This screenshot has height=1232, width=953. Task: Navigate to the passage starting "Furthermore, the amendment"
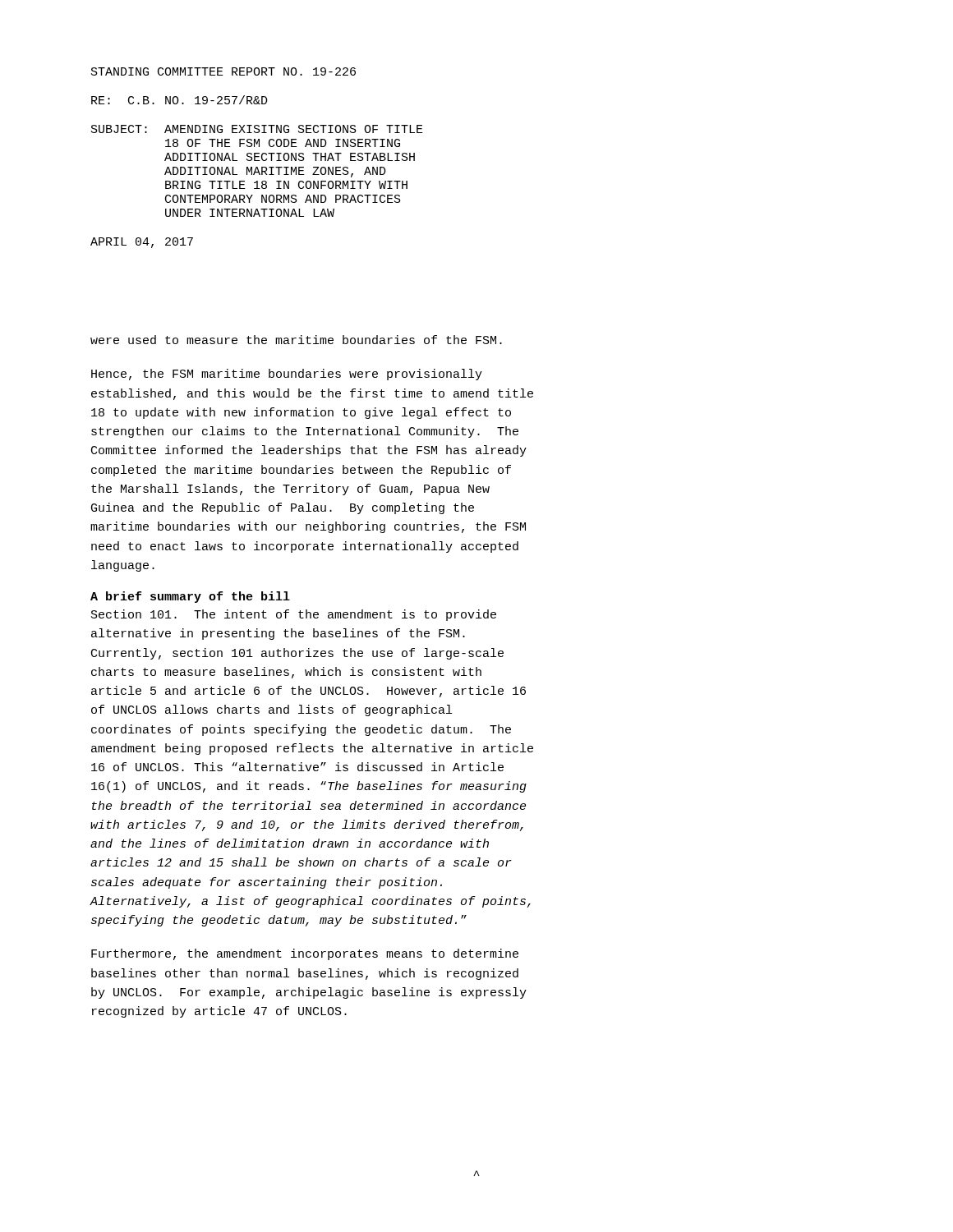point(309,984)
